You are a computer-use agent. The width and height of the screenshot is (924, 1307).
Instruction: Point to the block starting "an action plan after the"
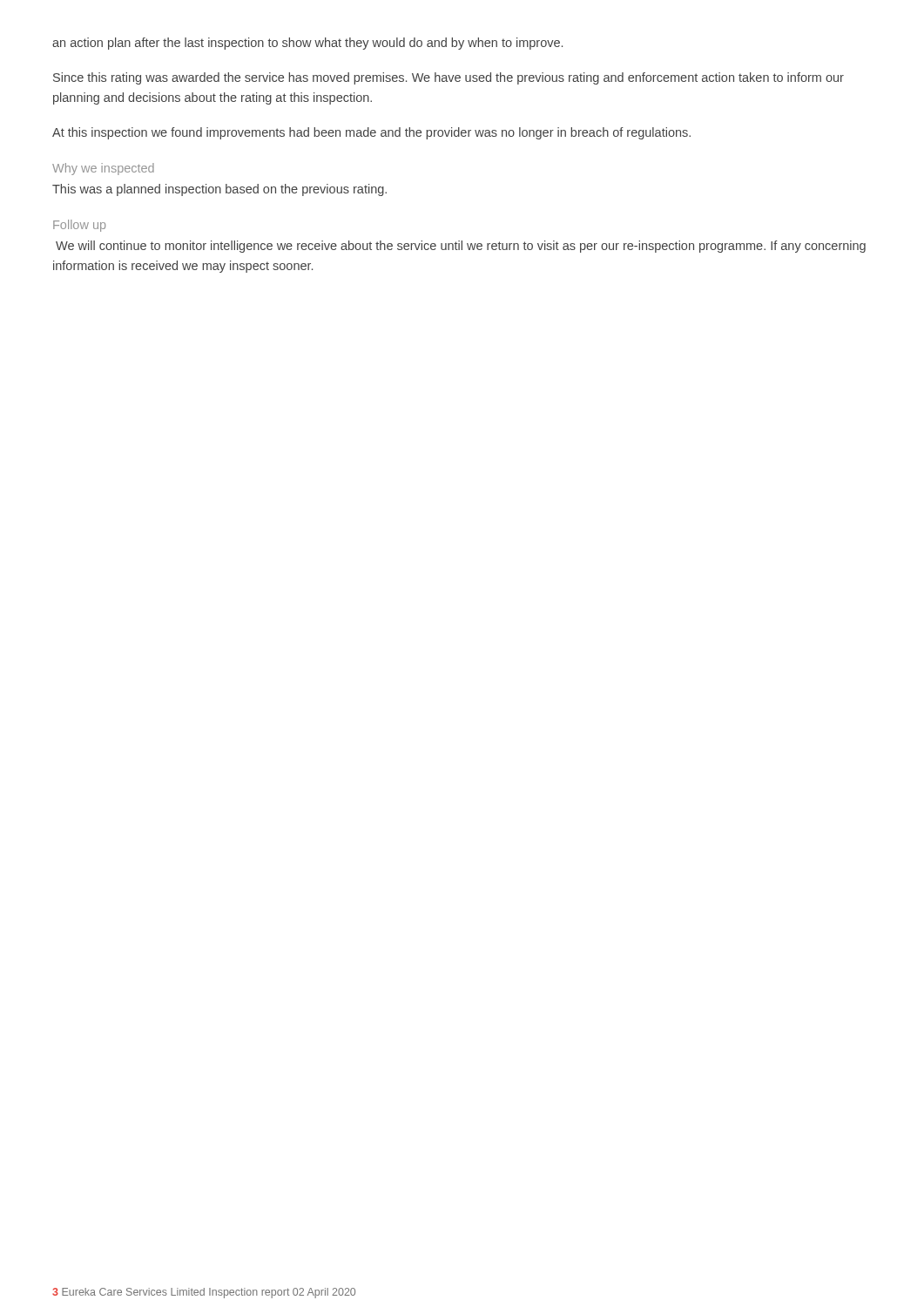pyautogui.click(x=308, y=43)
